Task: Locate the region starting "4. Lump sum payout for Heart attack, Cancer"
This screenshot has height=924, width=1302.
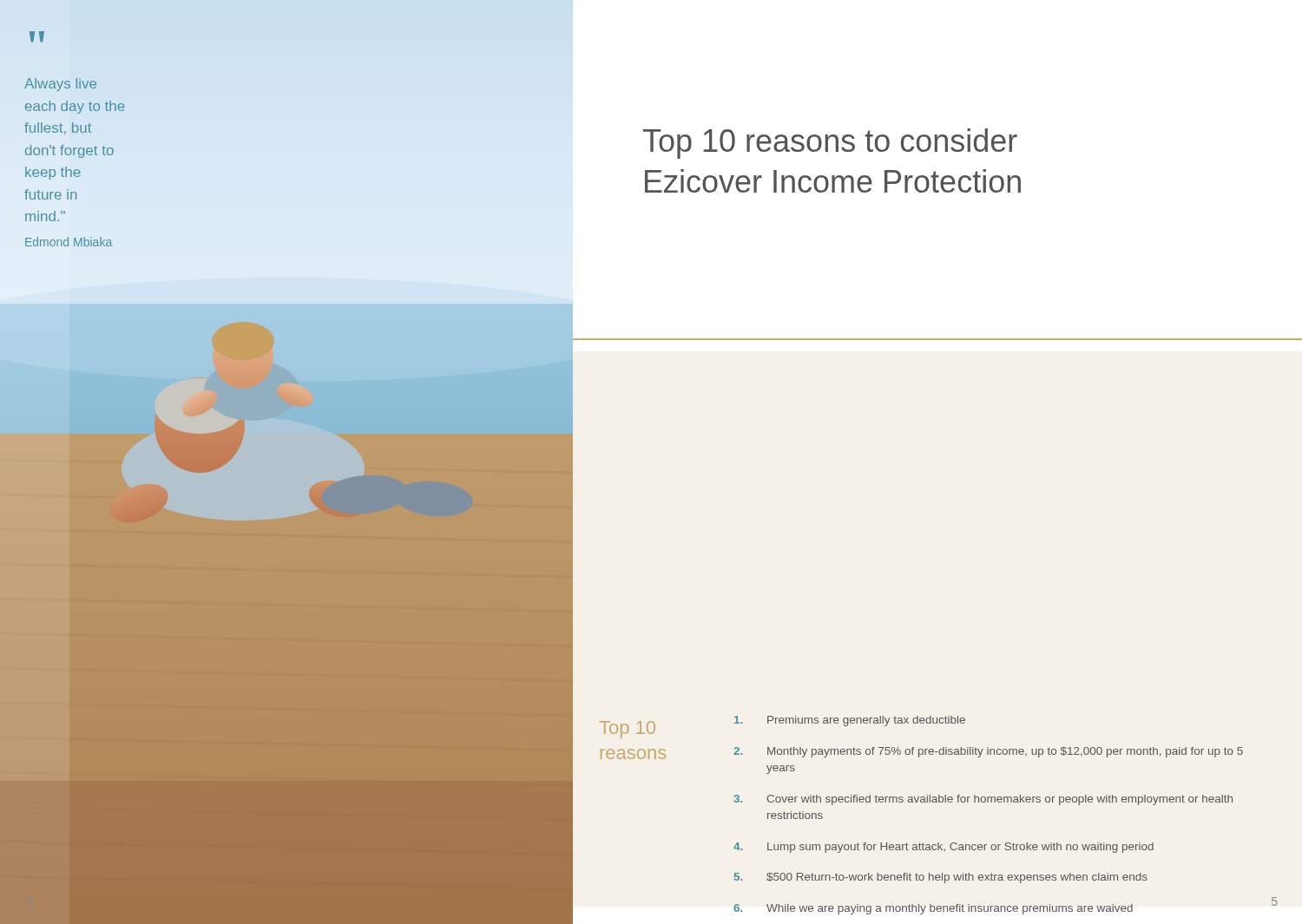Action: coord(990,846)
